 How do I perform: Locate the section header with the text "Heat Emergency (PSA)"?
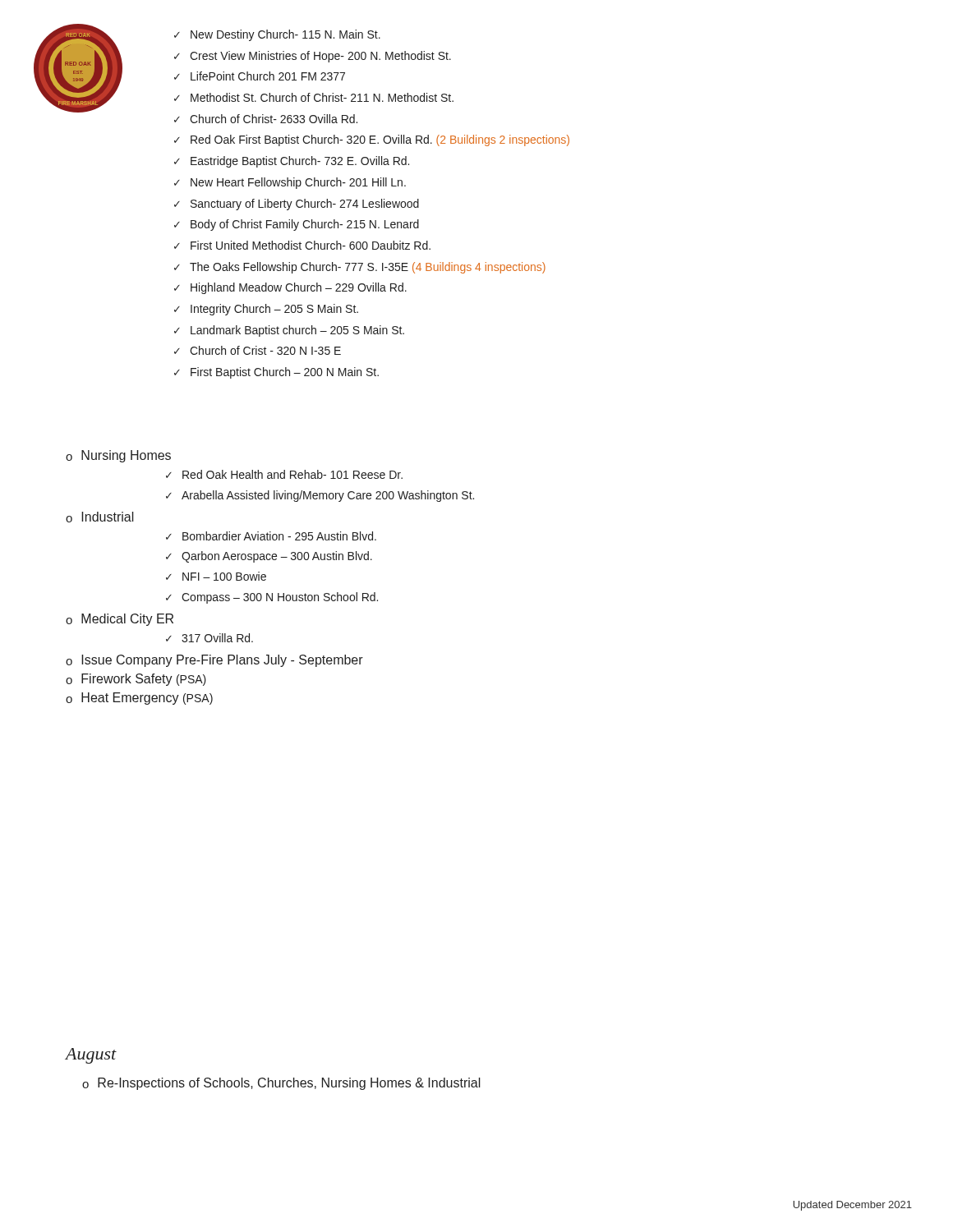pyautogui.click(x=147, y=697)
